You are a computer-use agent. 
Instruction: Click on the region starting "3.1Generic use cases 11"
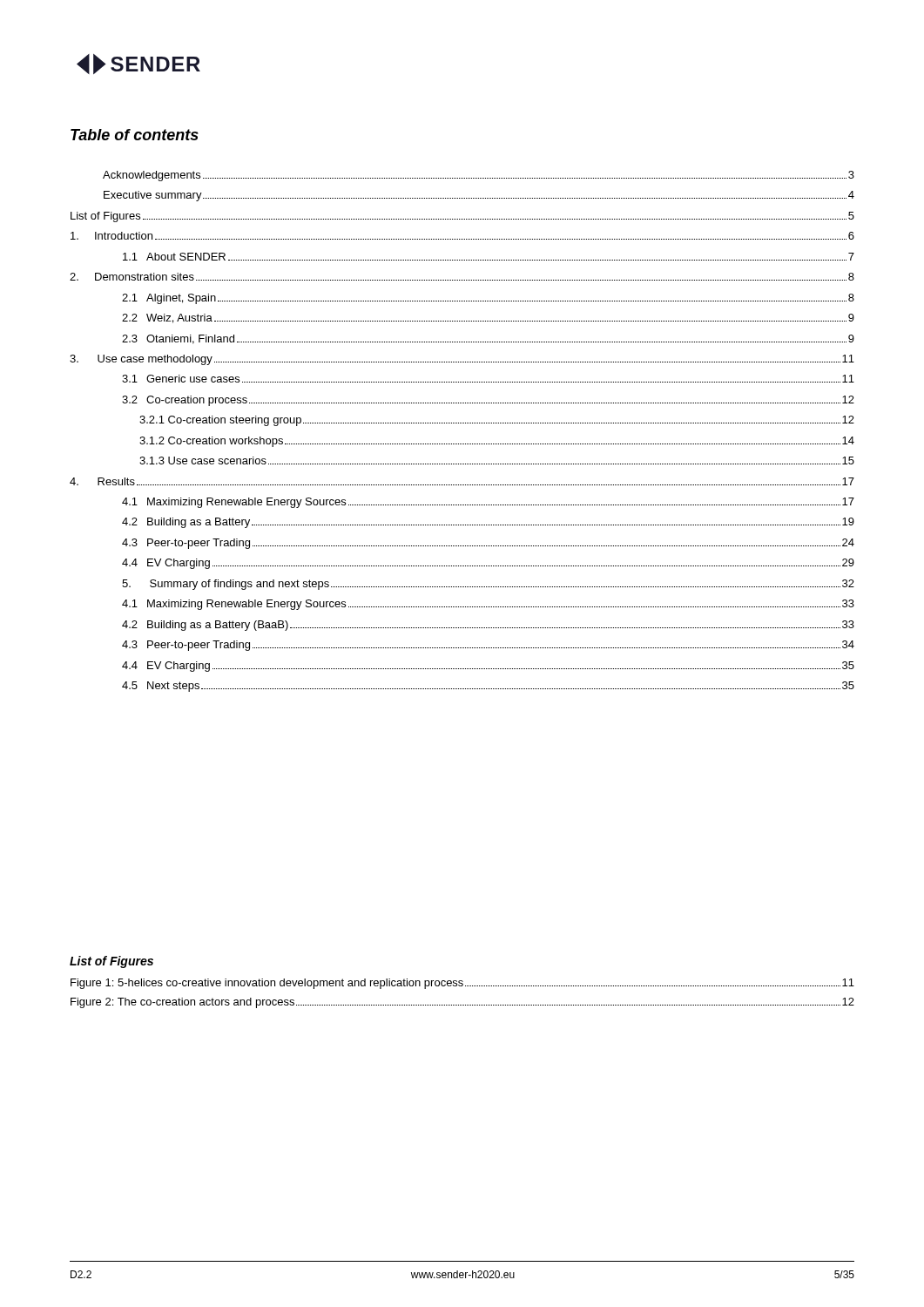click(488, 379)
